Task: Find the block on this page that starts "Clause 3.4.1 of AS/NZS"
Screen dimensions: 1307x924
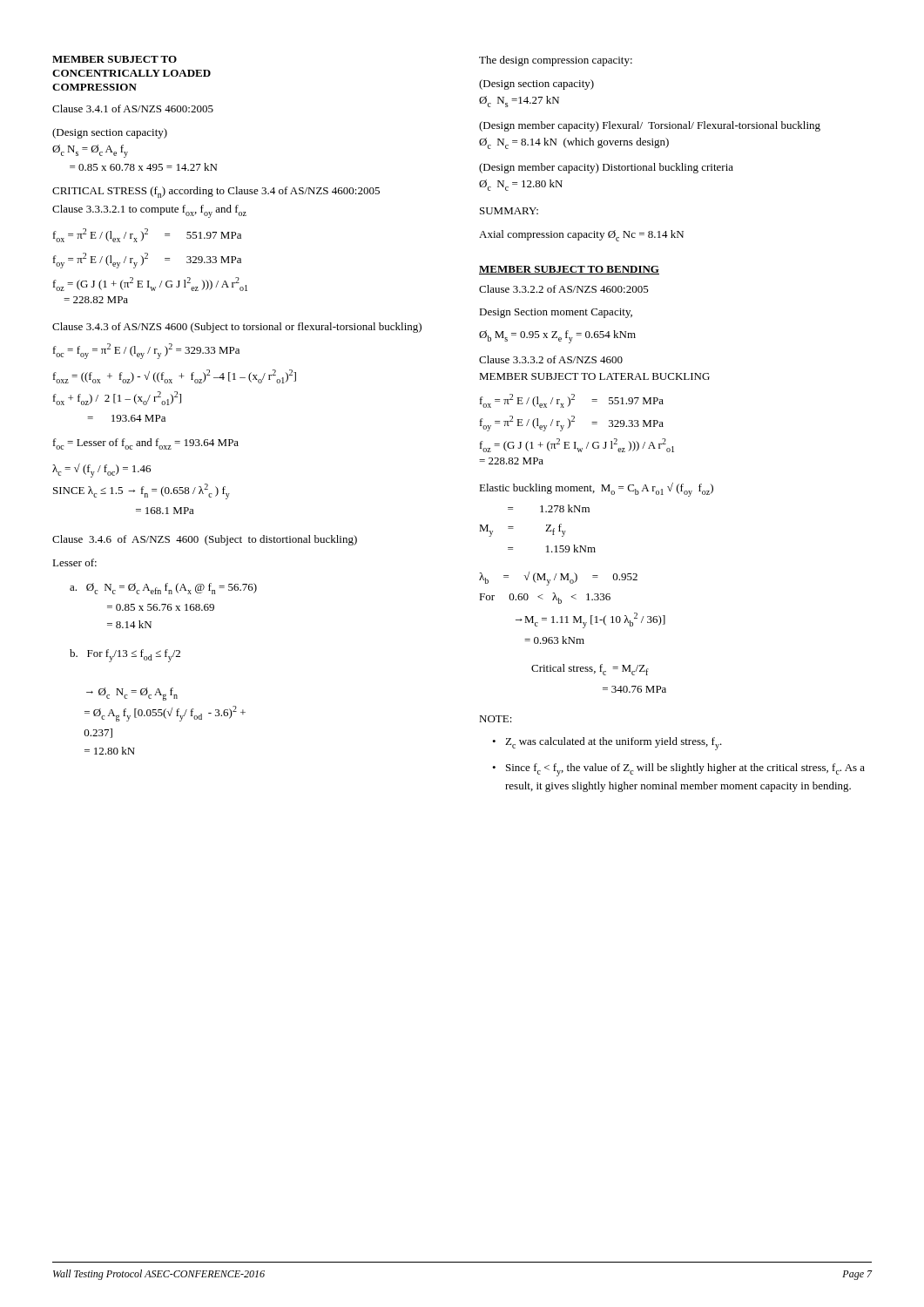Action: (133, 108)
